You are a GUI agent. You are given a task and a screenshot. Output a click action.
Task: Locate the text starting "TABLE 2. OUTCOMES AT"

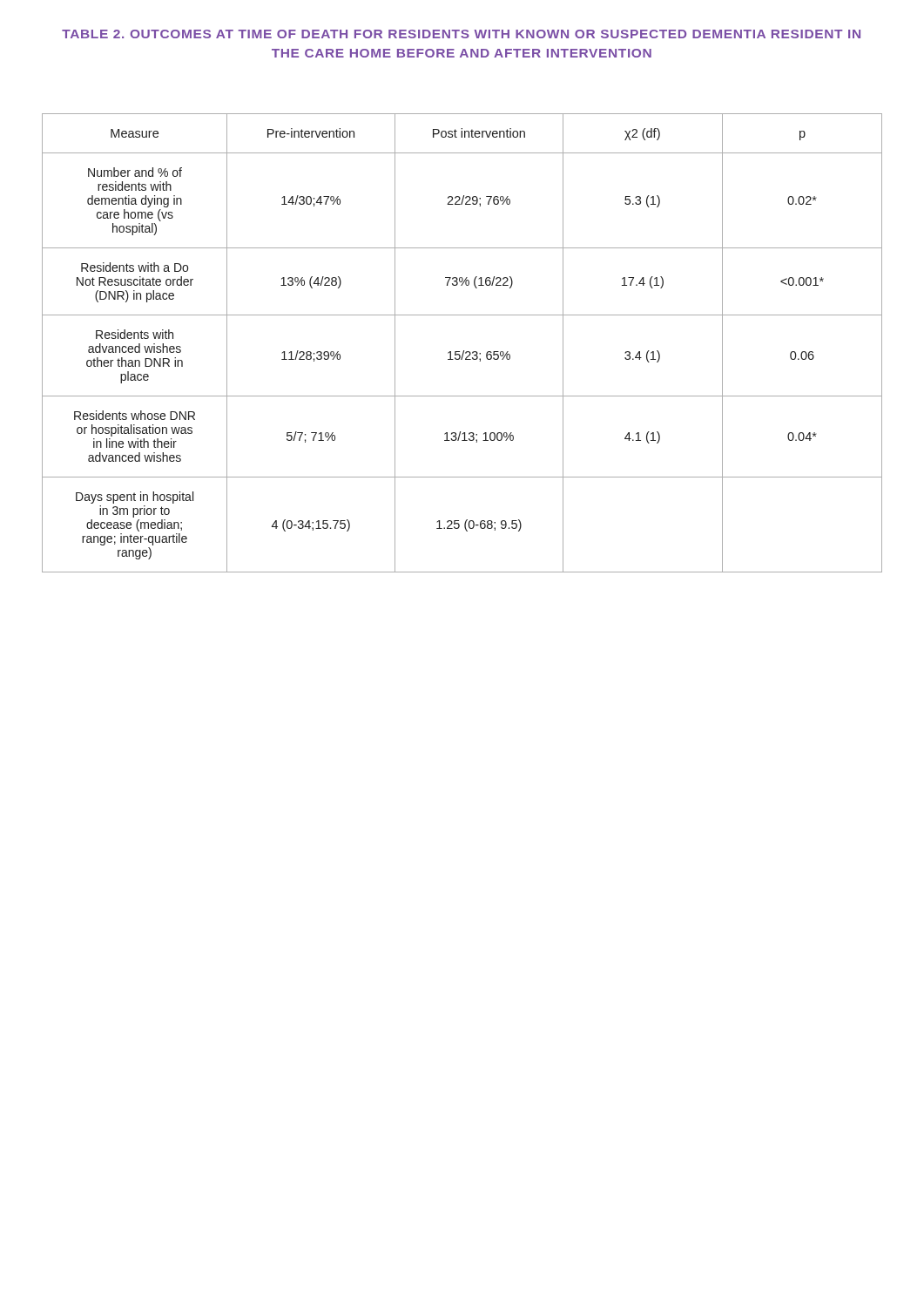pyautogui.click(x=462, y=44)
